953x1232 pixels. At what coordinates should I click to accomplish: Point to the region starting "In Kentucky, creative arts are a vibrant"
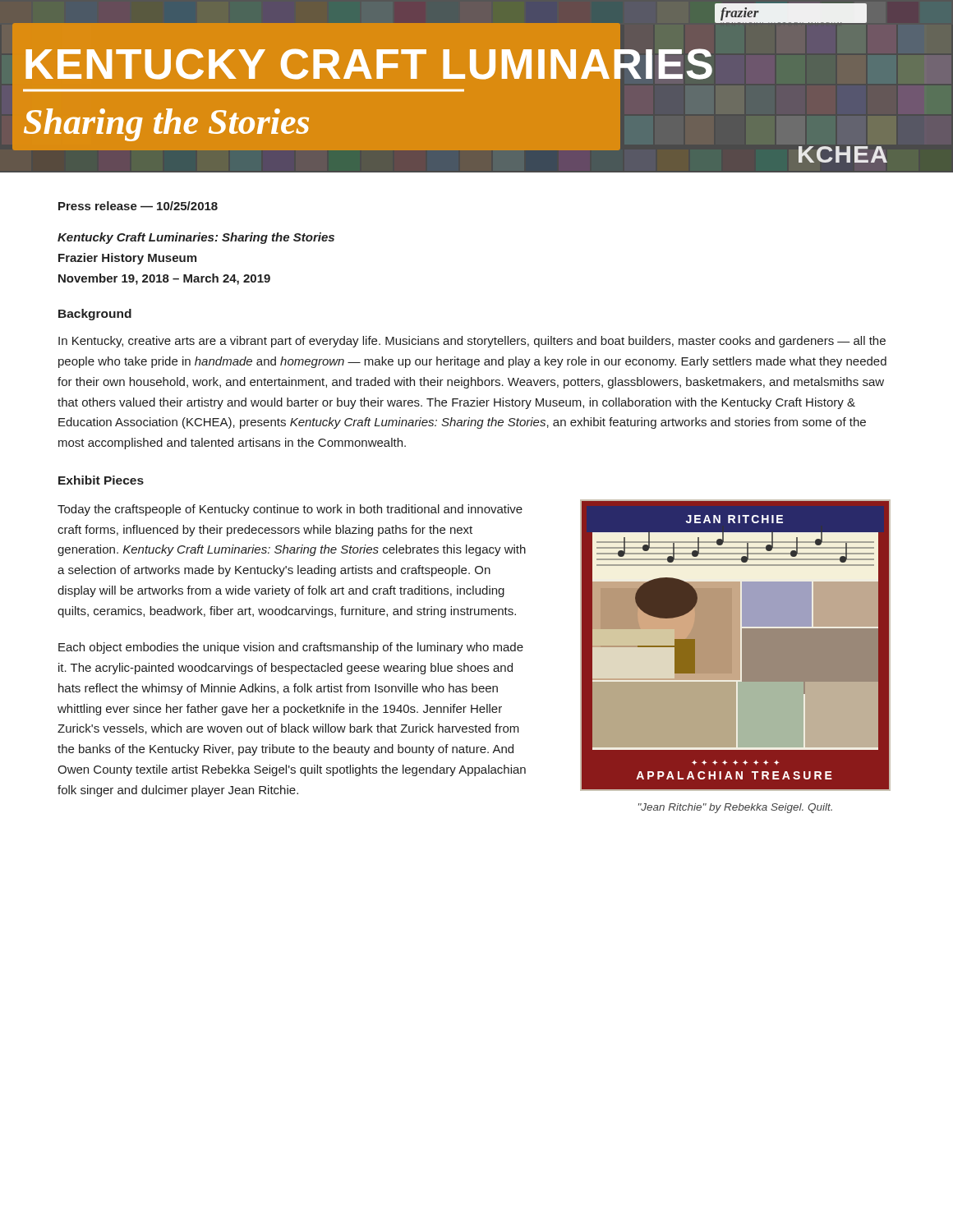[472, 391]
